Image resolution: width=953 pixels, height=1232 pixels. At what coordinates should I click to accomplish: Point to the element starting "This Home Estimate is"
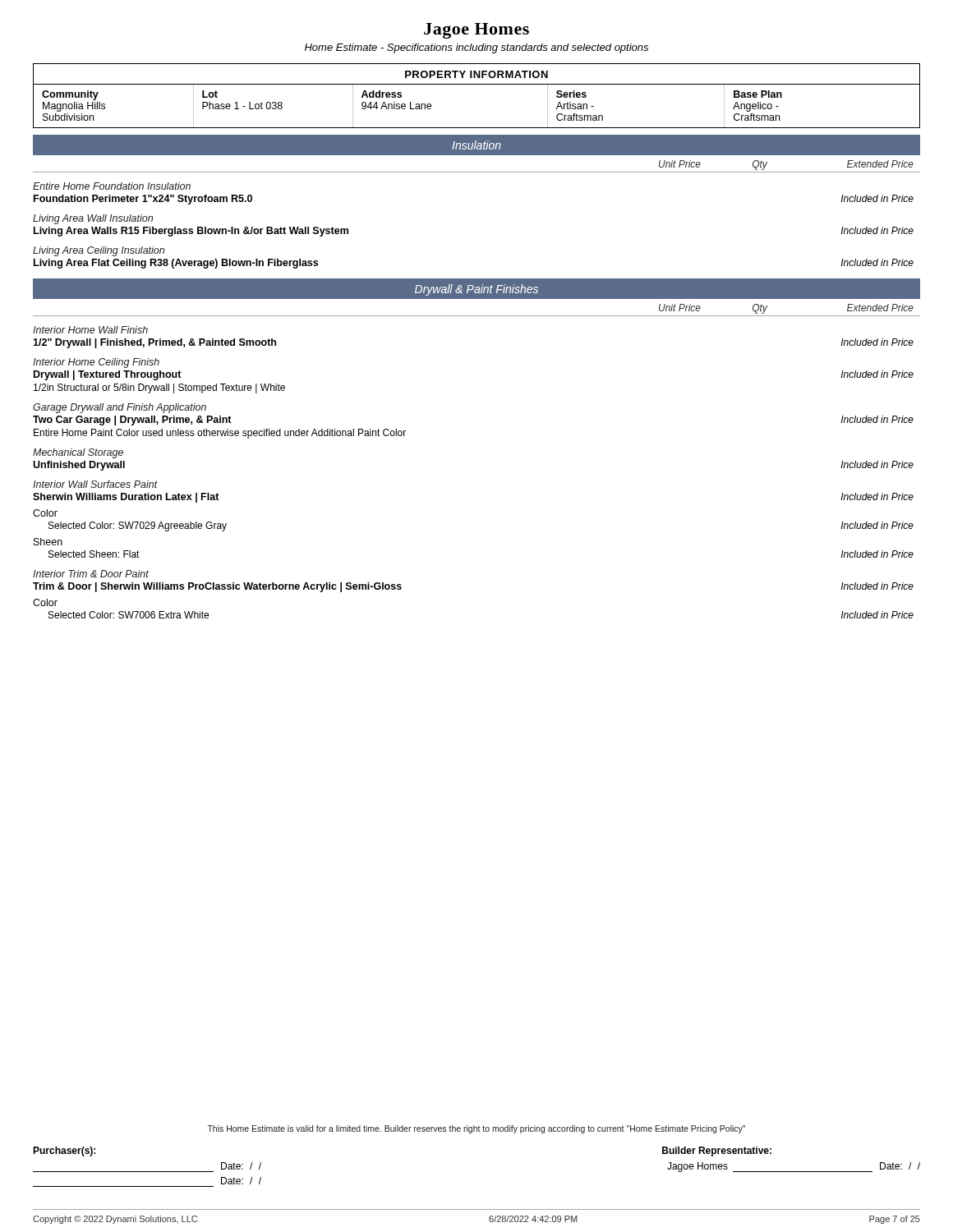[x=476, y=1129]
